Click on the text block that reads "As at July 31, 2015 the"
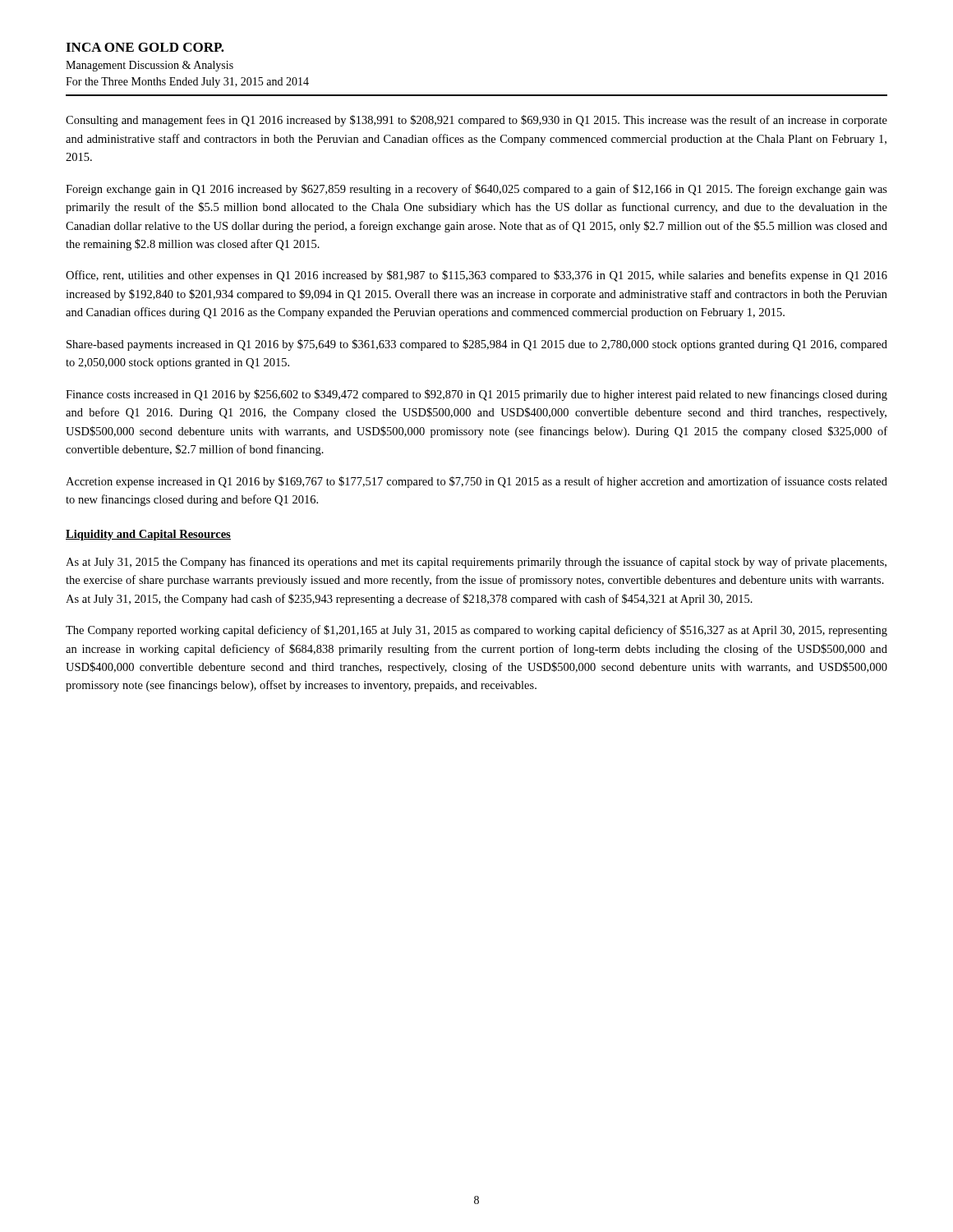The image size is (953, 1232). (476, 580)
